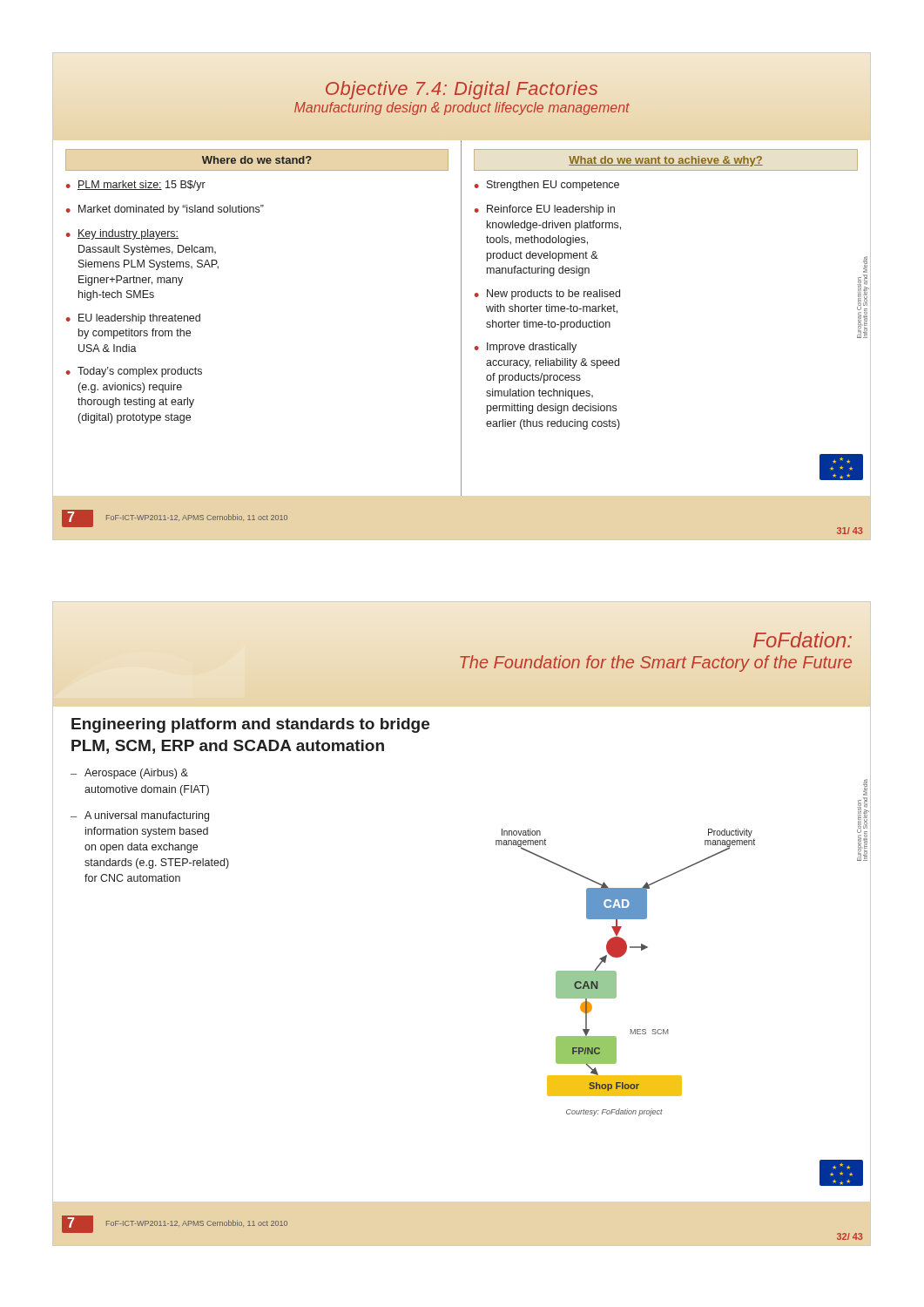
Task: Find the region starting "Manufacturing design &"
Action: pos(462,108)
